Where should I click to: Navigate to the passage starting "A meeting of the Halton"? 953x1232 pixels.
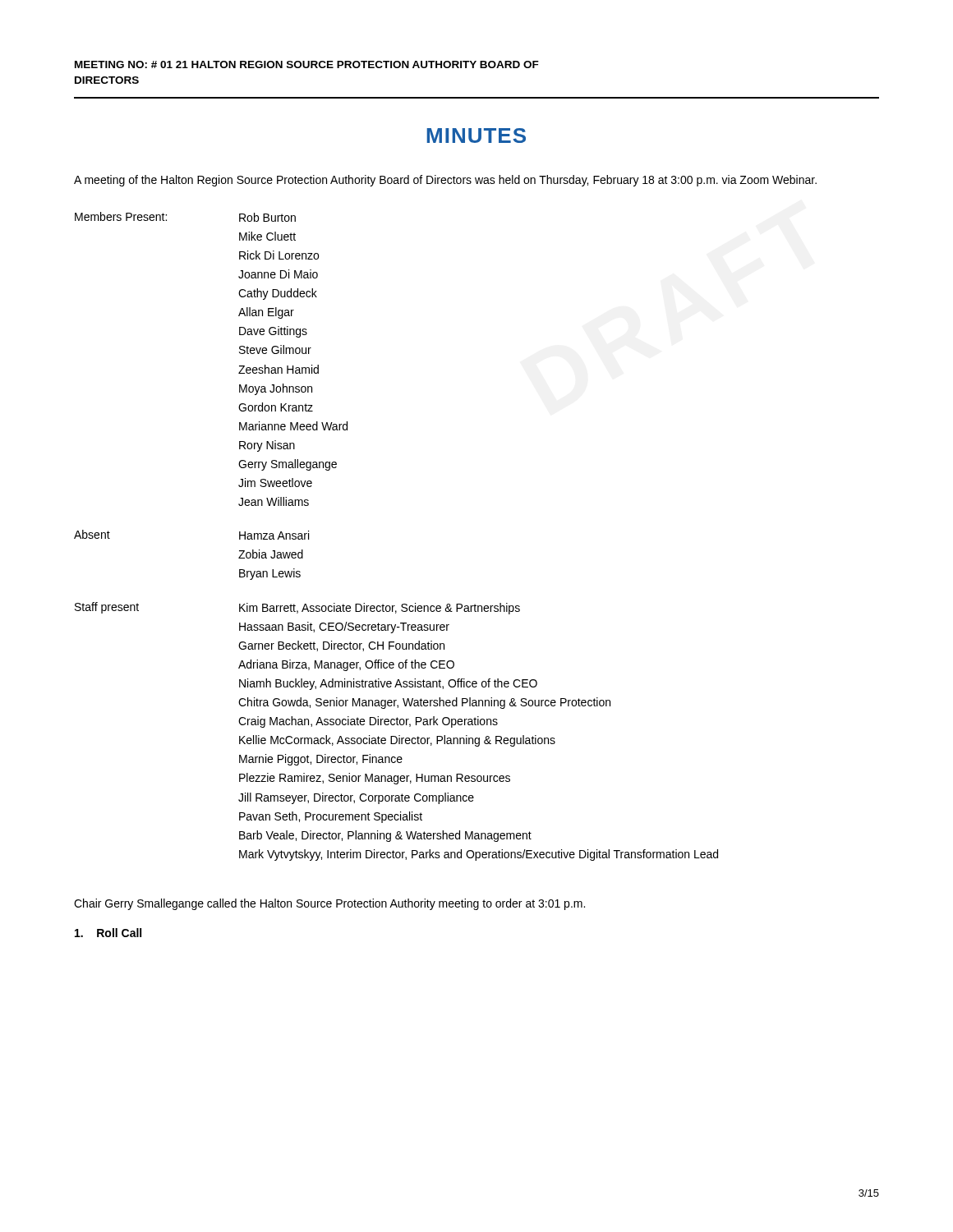pyautogui.click(x=446, y=180)
